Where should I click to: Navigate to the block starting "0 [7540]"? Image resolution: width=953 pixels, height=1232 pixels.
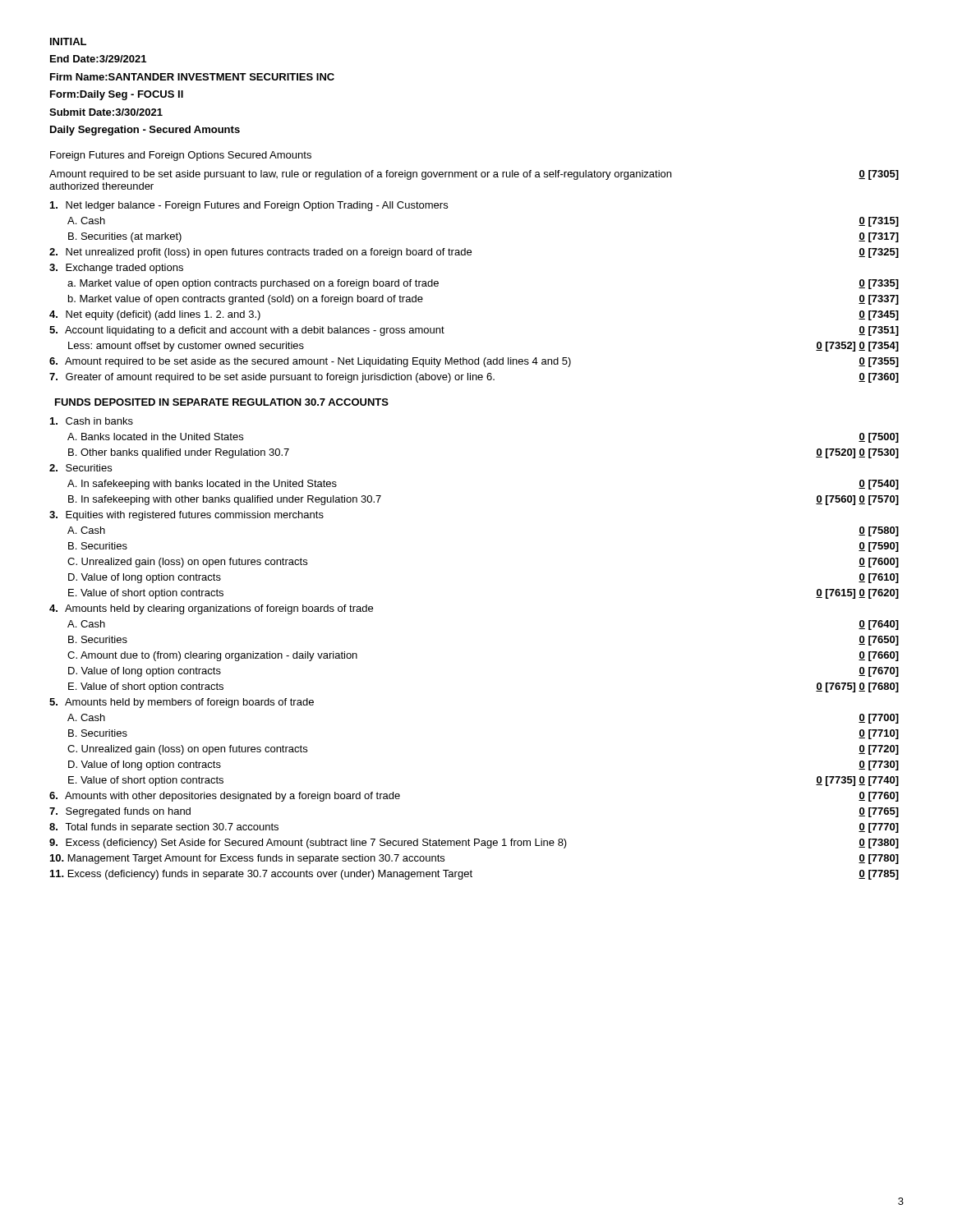(879, 483)
